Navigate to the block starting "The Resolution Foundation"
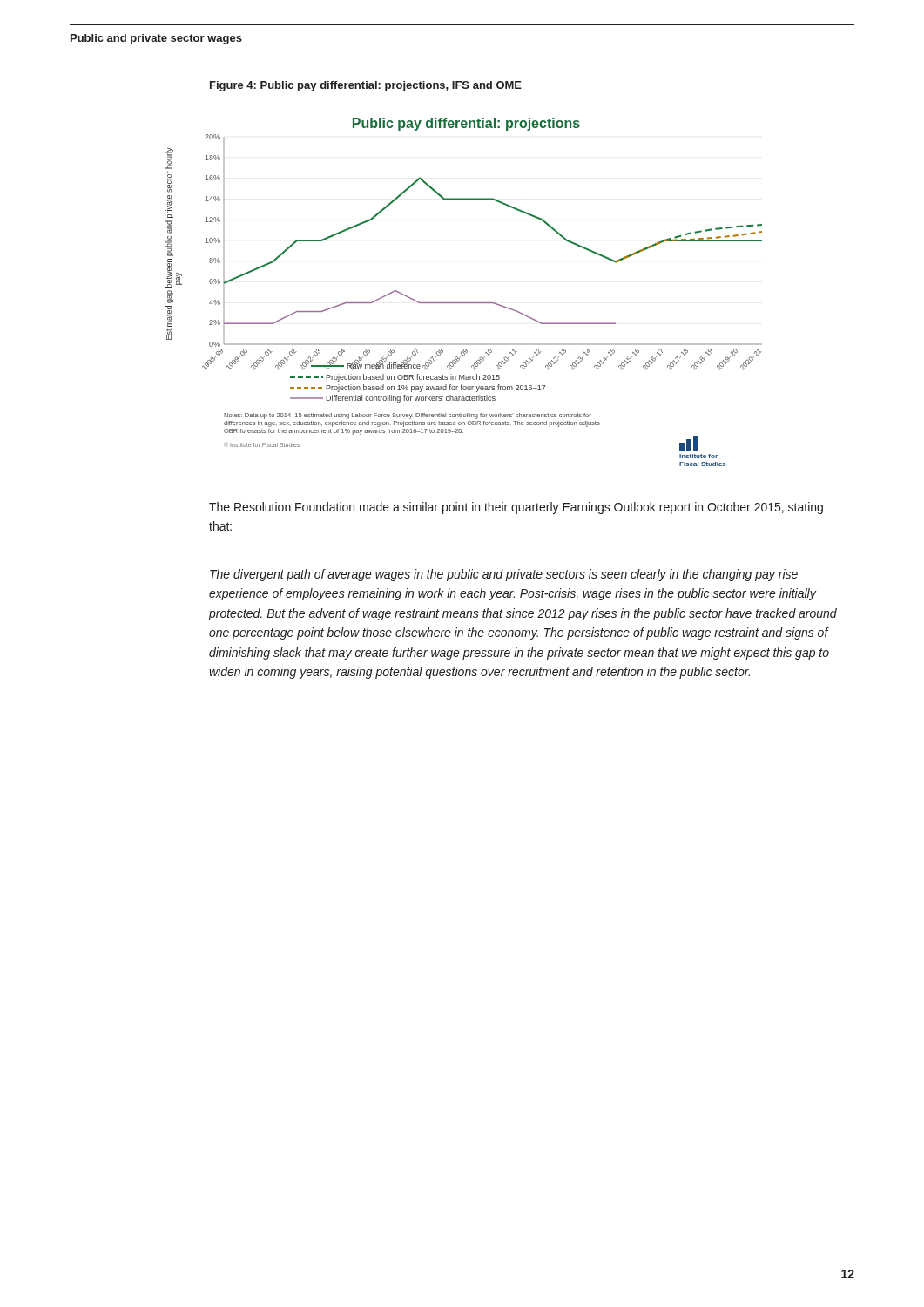 pos(516,517)
